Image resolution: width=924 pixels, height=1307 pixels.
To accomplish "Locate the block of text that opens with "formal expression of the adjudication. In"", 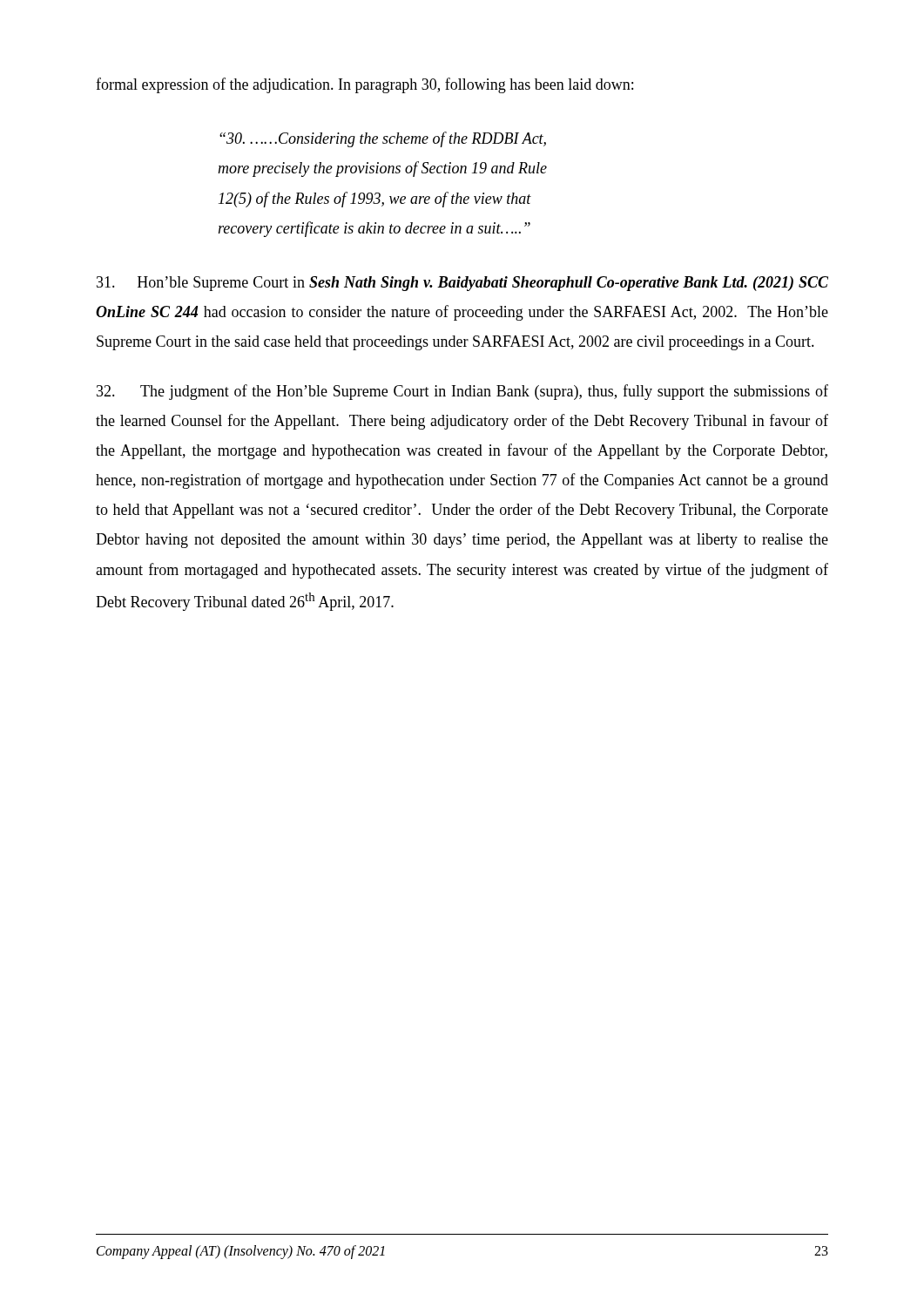I will (x=365, y=84).
